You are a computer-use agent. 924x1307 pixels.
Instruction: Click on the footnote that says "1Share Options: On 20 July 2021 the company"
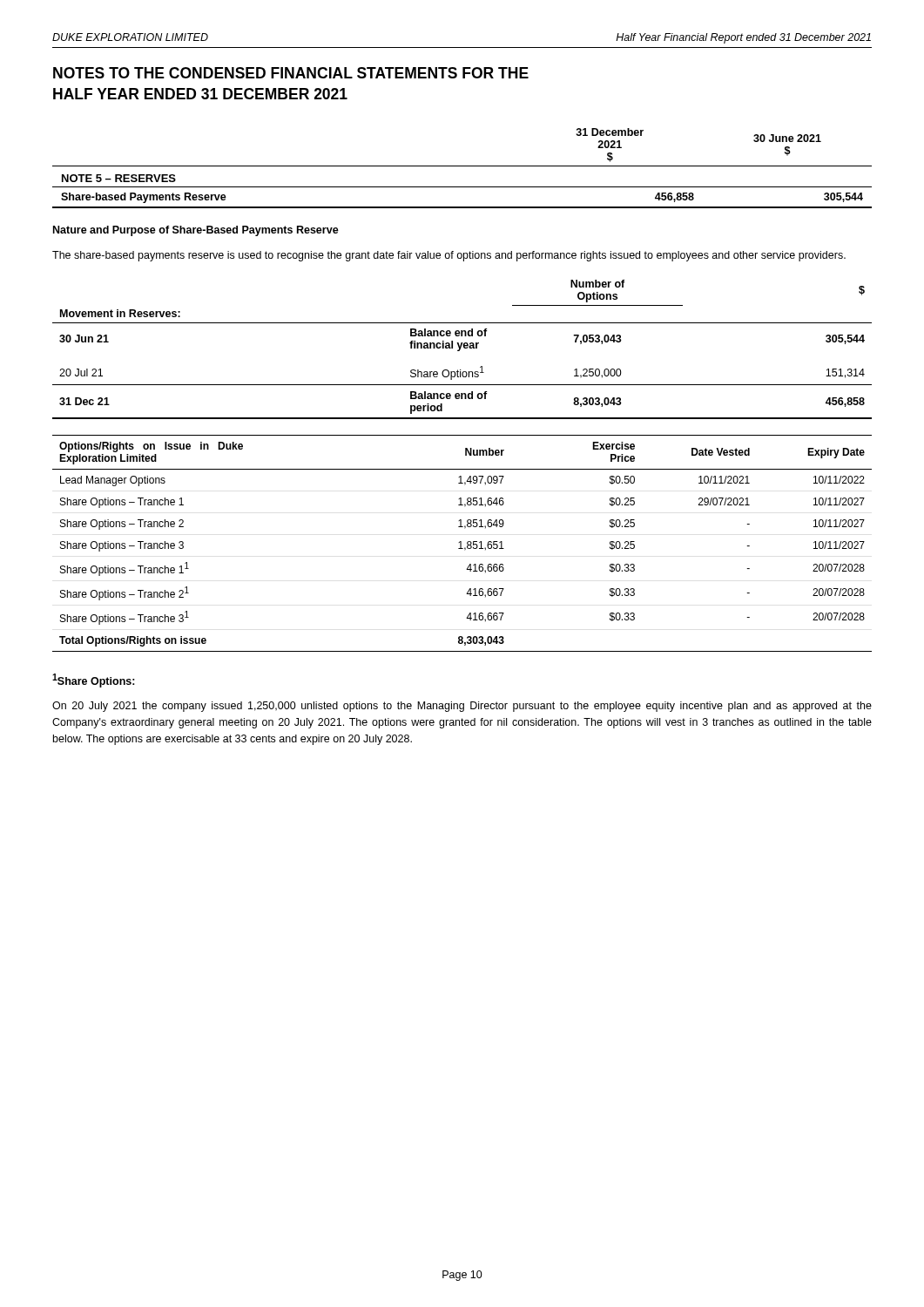pos(462,710)
